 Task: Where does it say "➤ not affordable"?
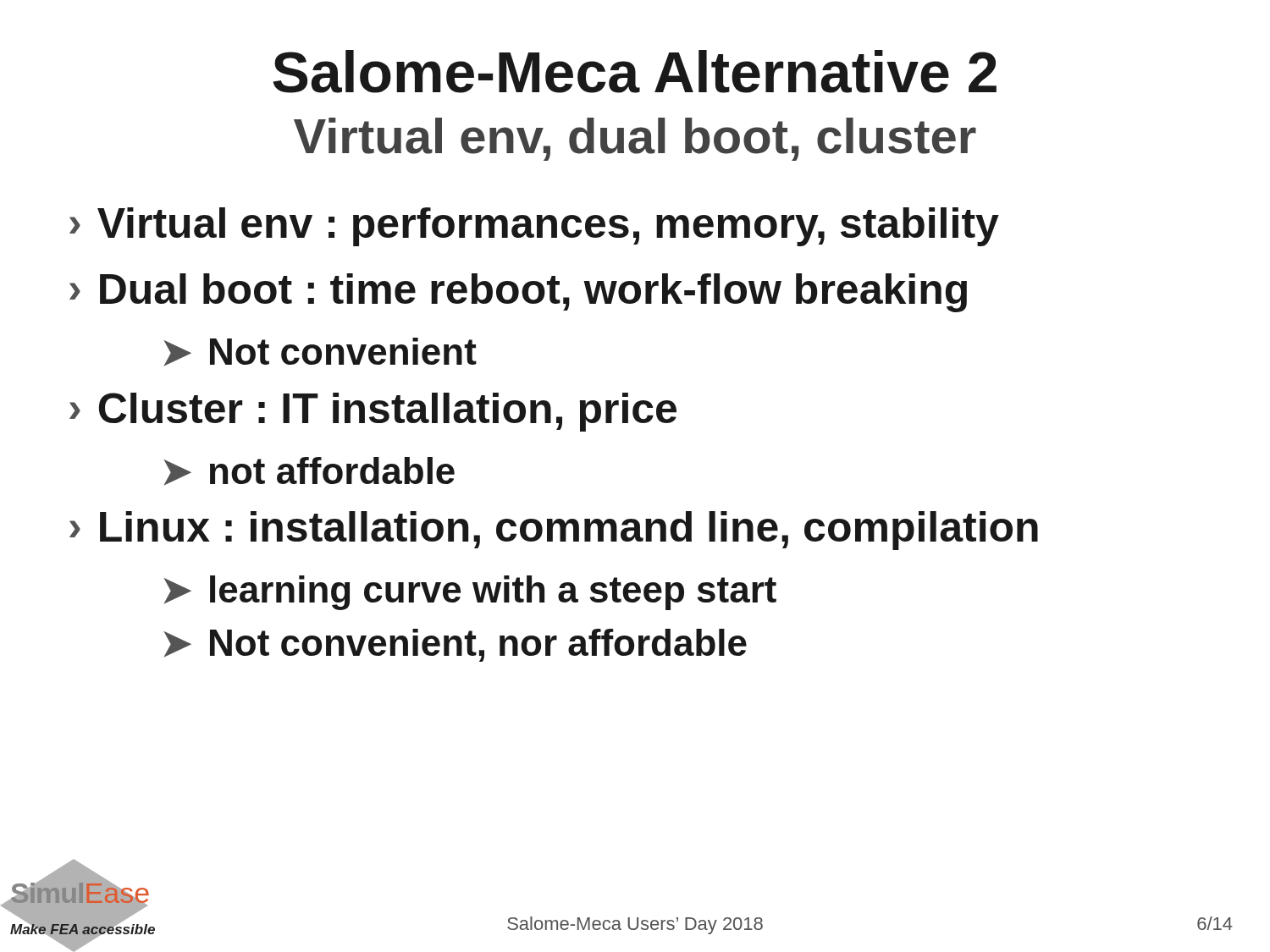(308, 471)
